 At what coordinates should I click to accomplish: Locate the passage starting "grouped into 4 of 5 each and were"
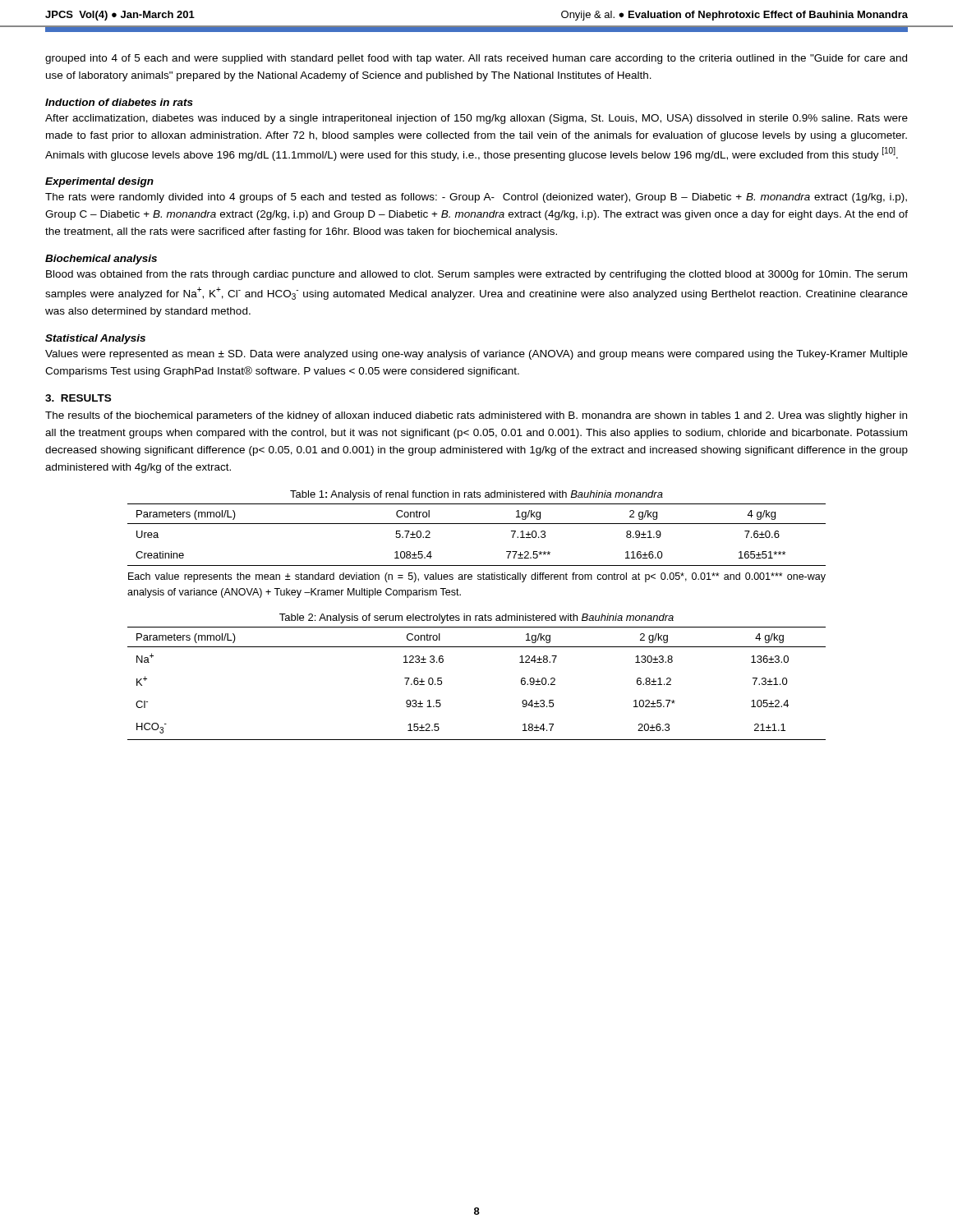pos(476,66)
